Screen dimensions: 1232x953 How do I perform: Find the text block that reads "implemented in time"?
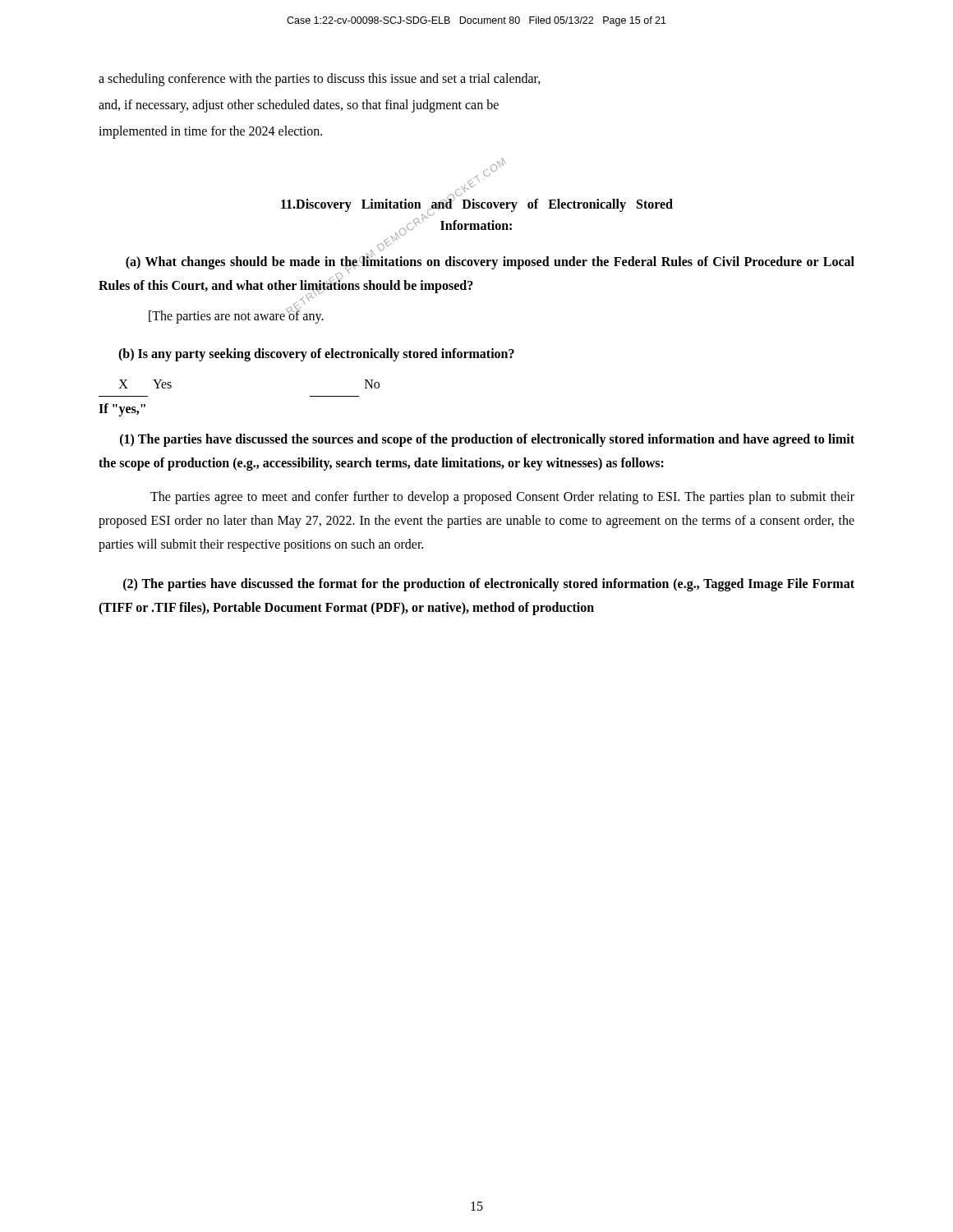211,131
